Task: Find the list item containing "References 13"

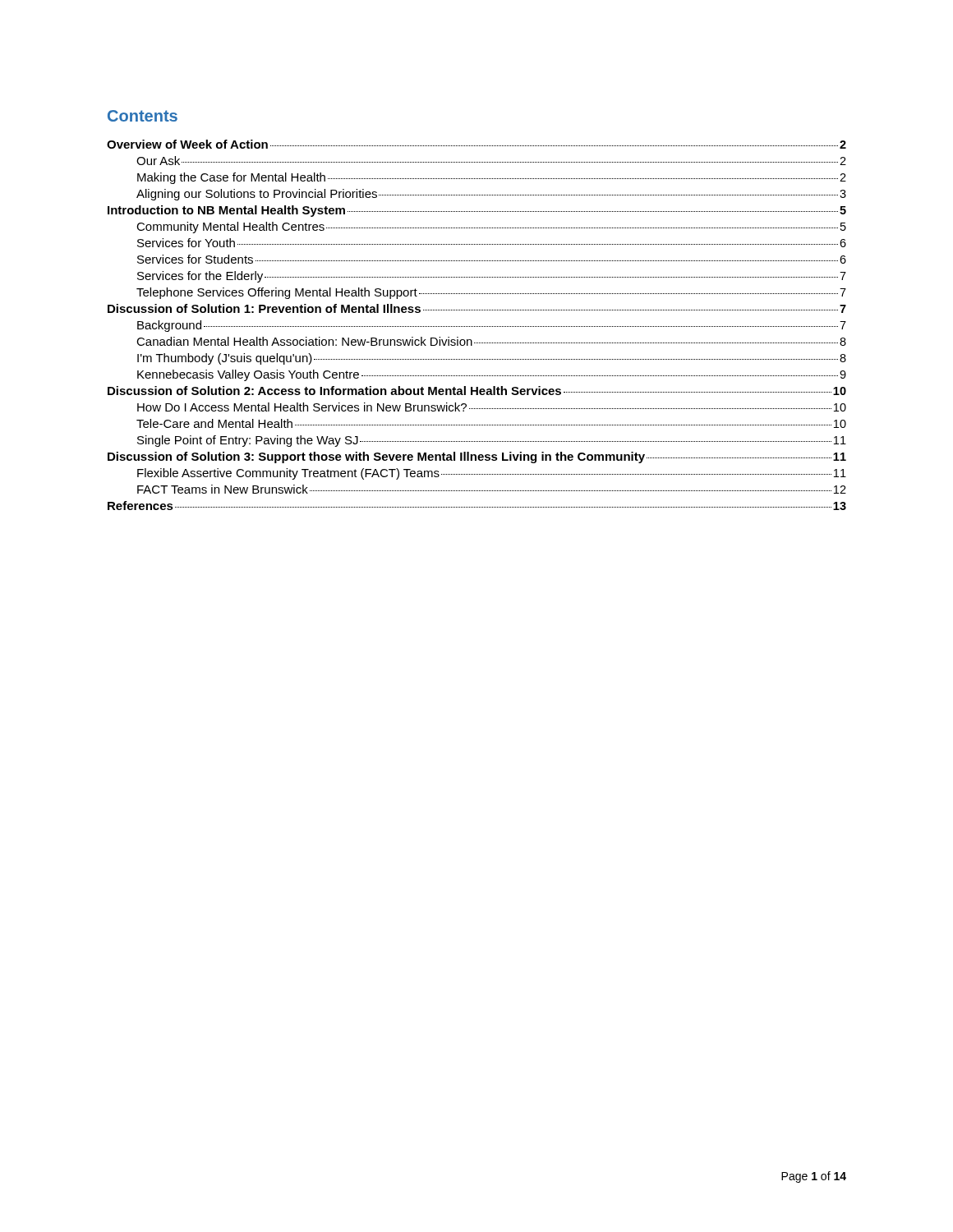Action: [476, 506]
